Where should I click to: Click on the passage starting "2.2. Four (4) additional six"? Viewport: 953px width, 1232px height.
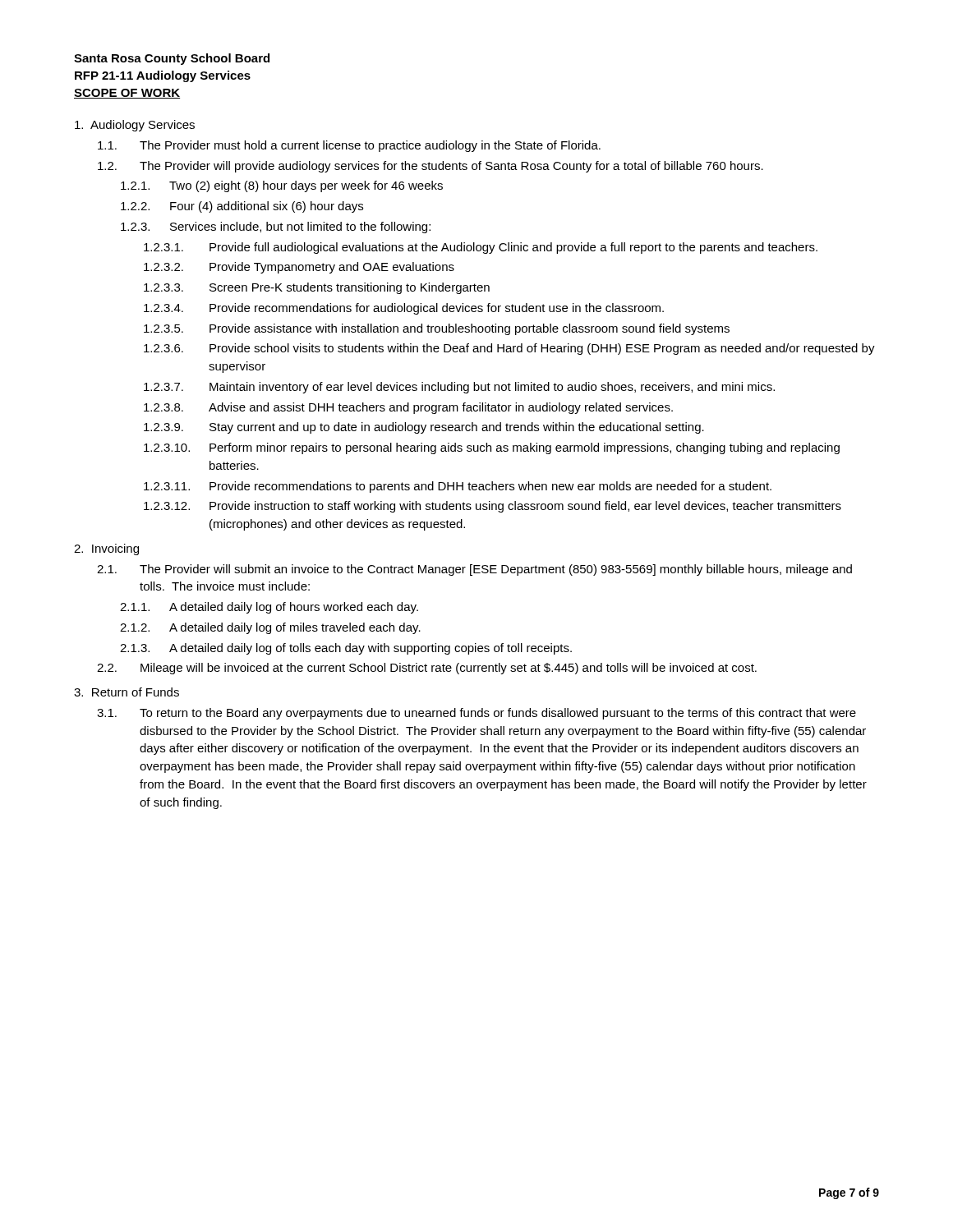tap(242, 207)
